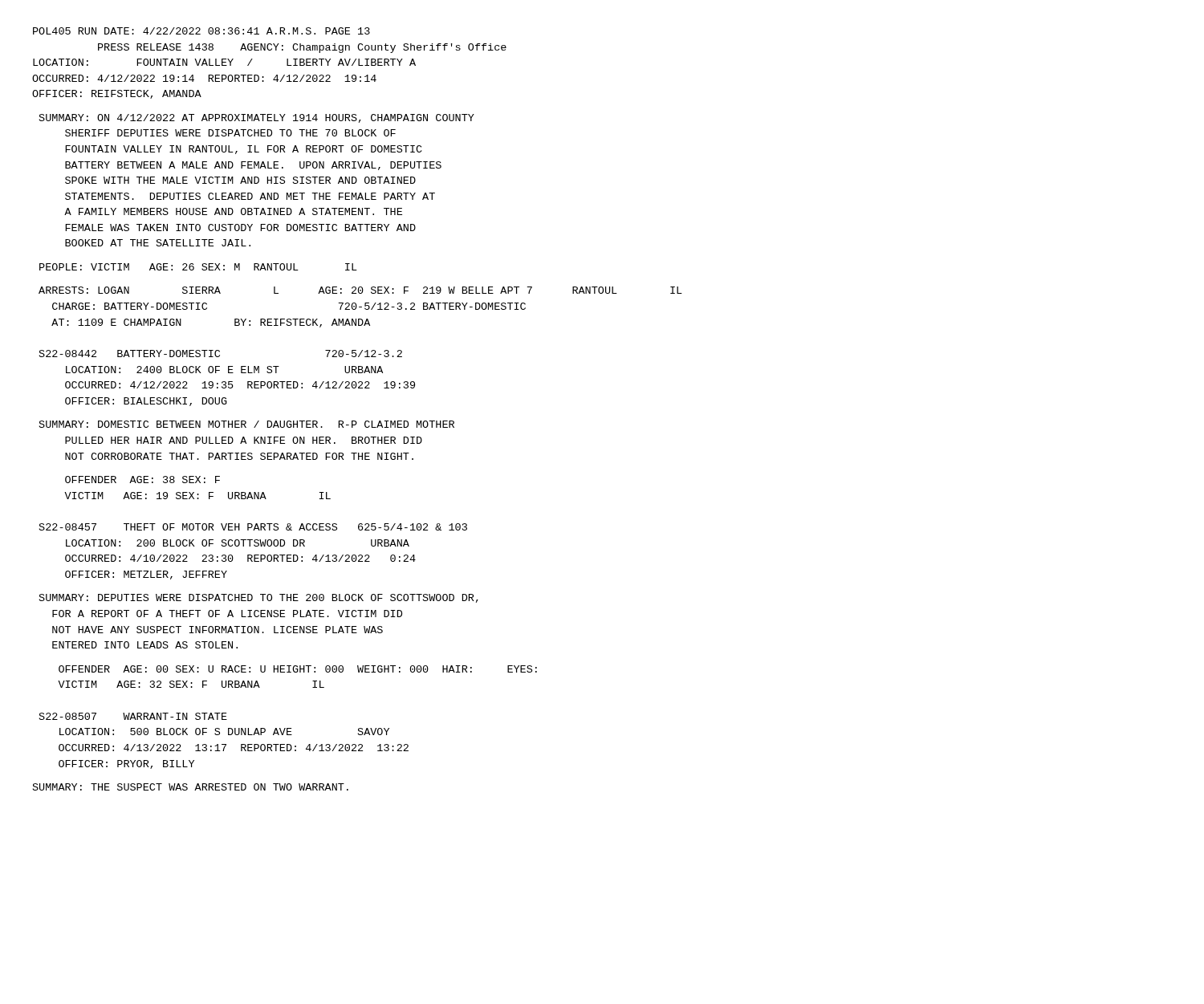Locate the region starting "S22-08507 WARRANT-IN STATE"

[221, 741]
